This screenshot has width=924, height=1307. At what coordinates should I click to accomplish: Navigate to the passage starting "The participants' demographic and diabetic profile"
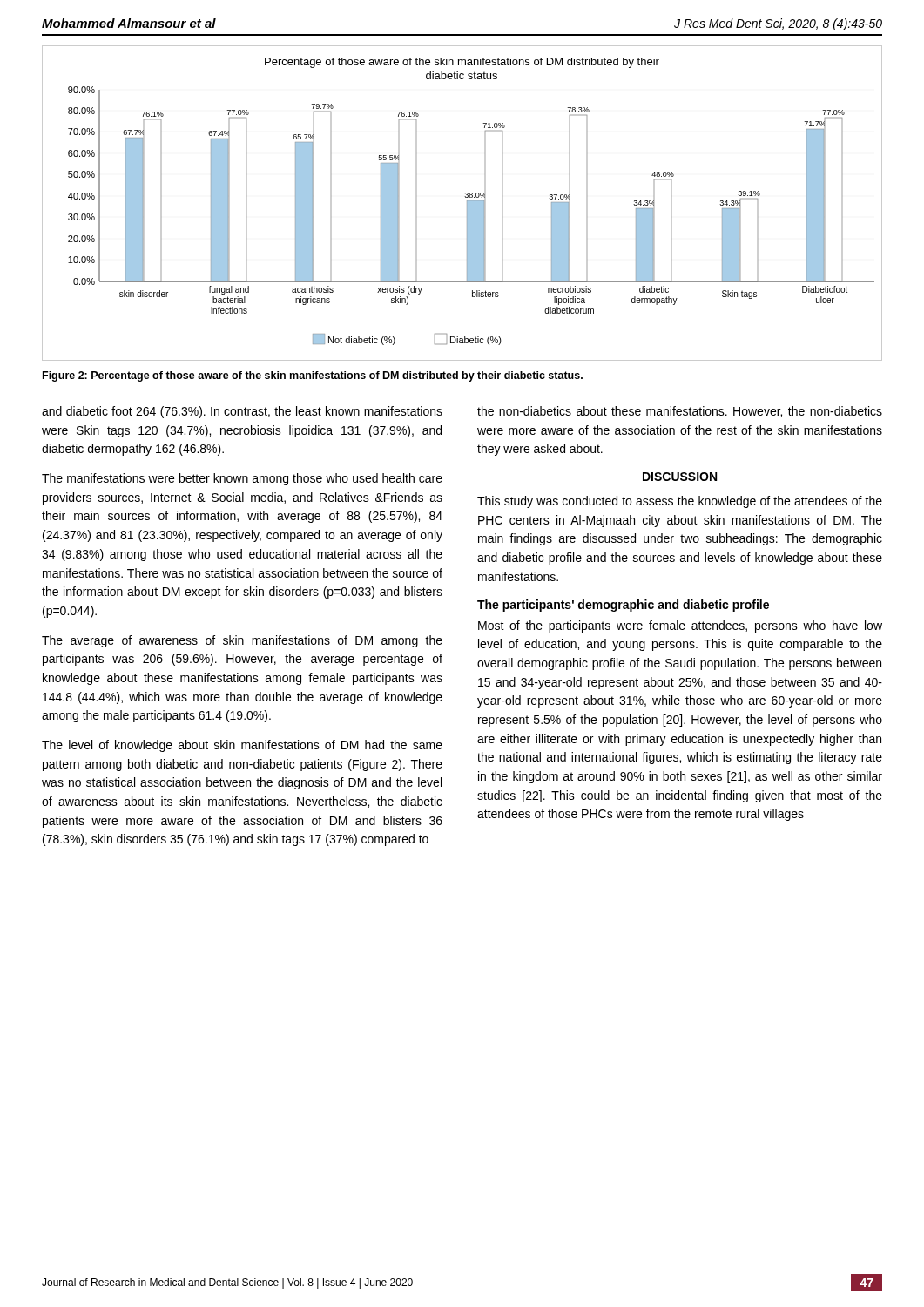[x=623, y=604]
